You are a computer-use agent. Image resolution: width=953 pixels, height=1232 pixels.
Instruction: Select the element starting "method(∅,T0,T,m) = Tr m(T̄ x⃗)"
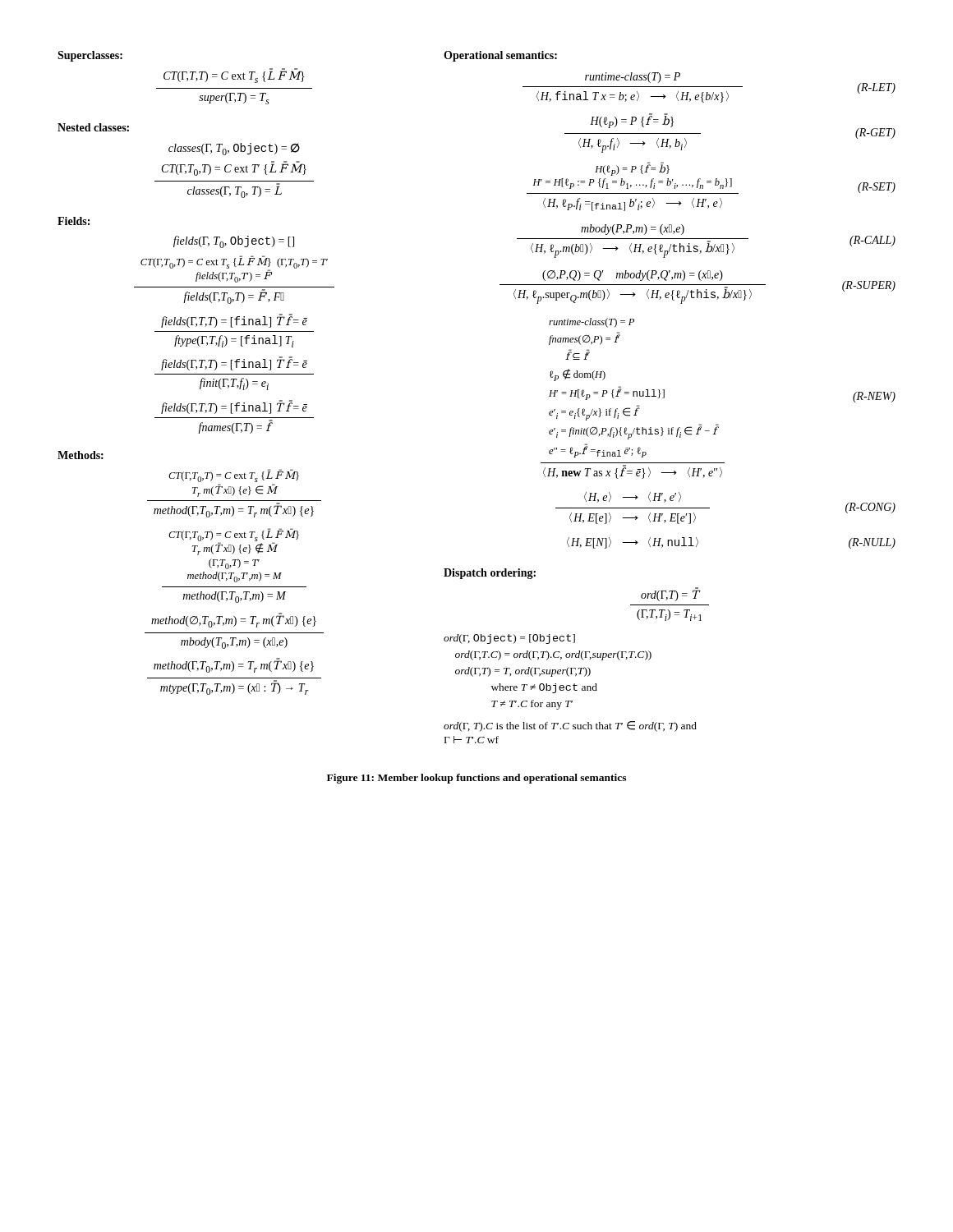(234, 632)
